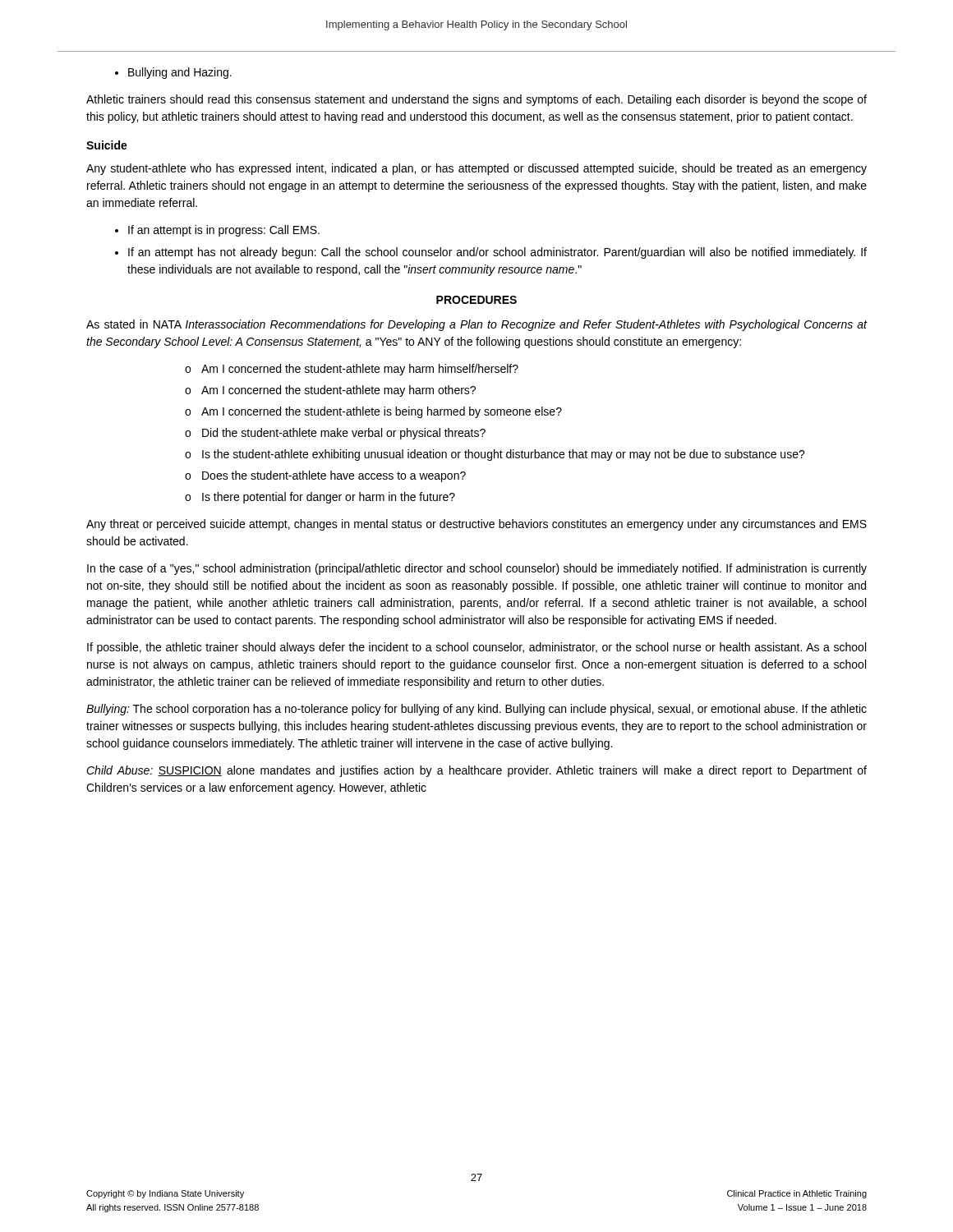Viewport: 953px width, 1232px height.
Task: Locate the list item containing "Did the student-athlete make verbal or physical threats?"
Action: pyautogui.click(x=344, y=433)
